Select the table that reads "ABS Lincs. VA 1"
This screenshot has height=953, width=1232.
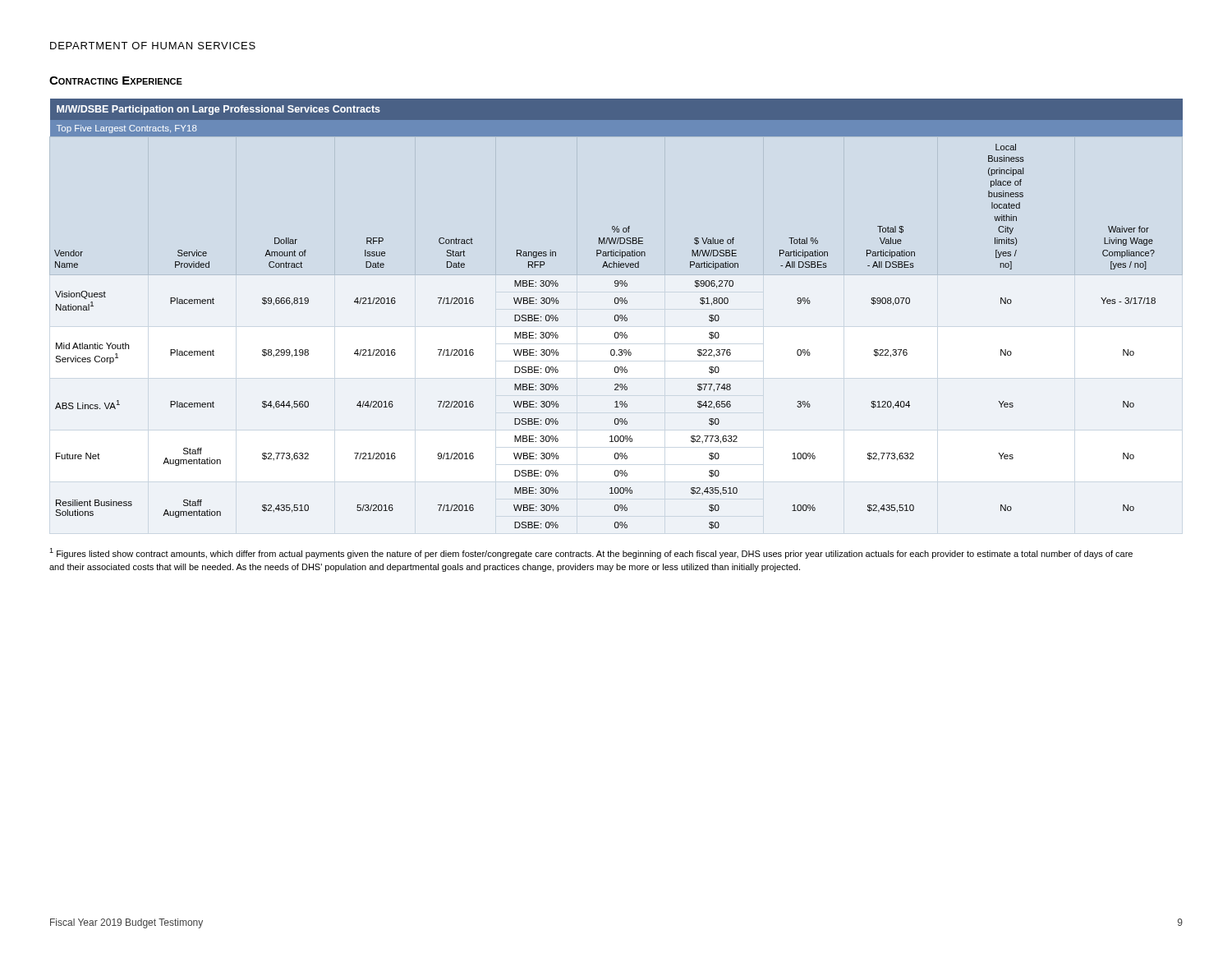pos(616,316)
